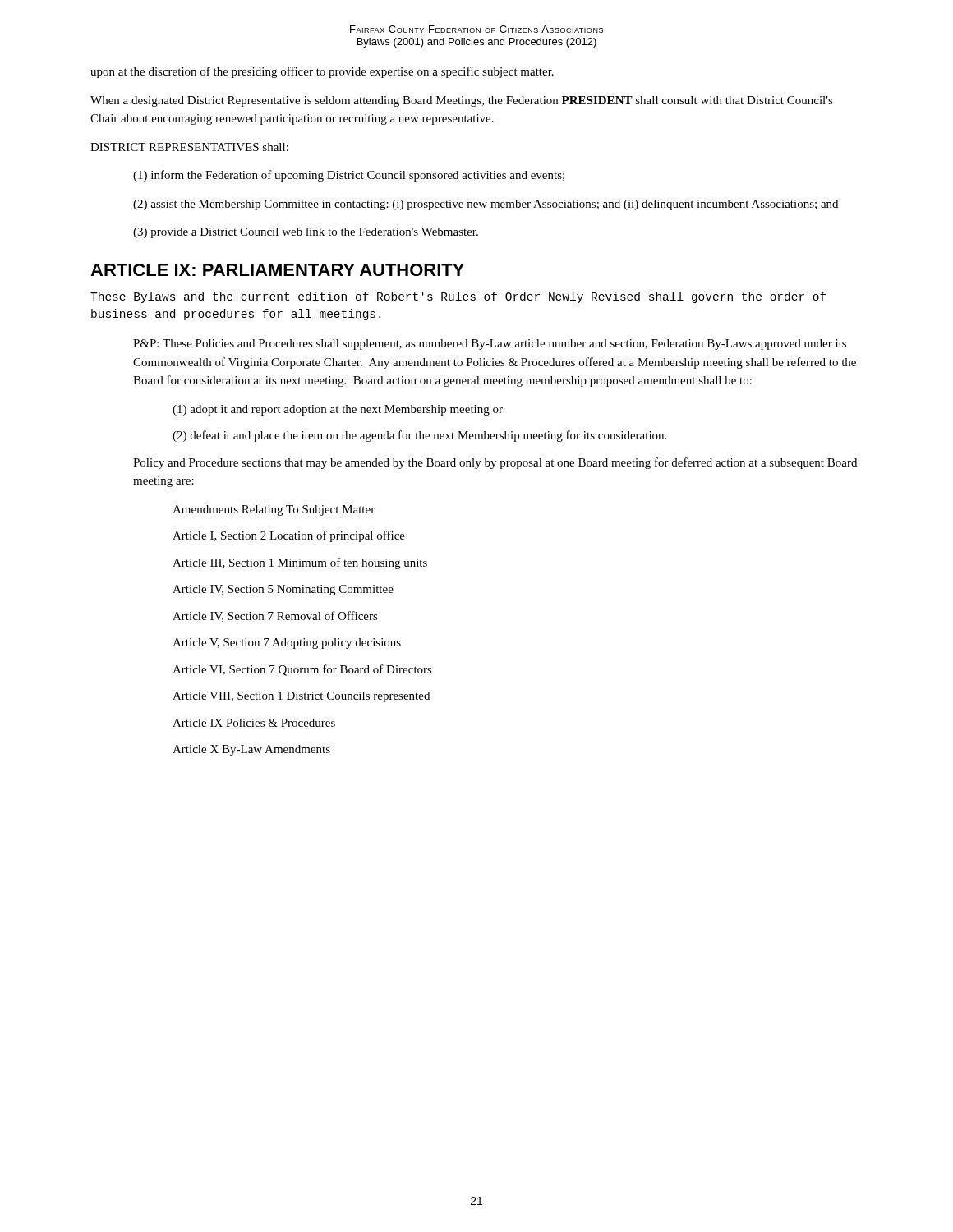Click where it says "Article V, Section 7 Adopting policy decisions"
The width and height of the screenshot is (953, 1232).
287,642
